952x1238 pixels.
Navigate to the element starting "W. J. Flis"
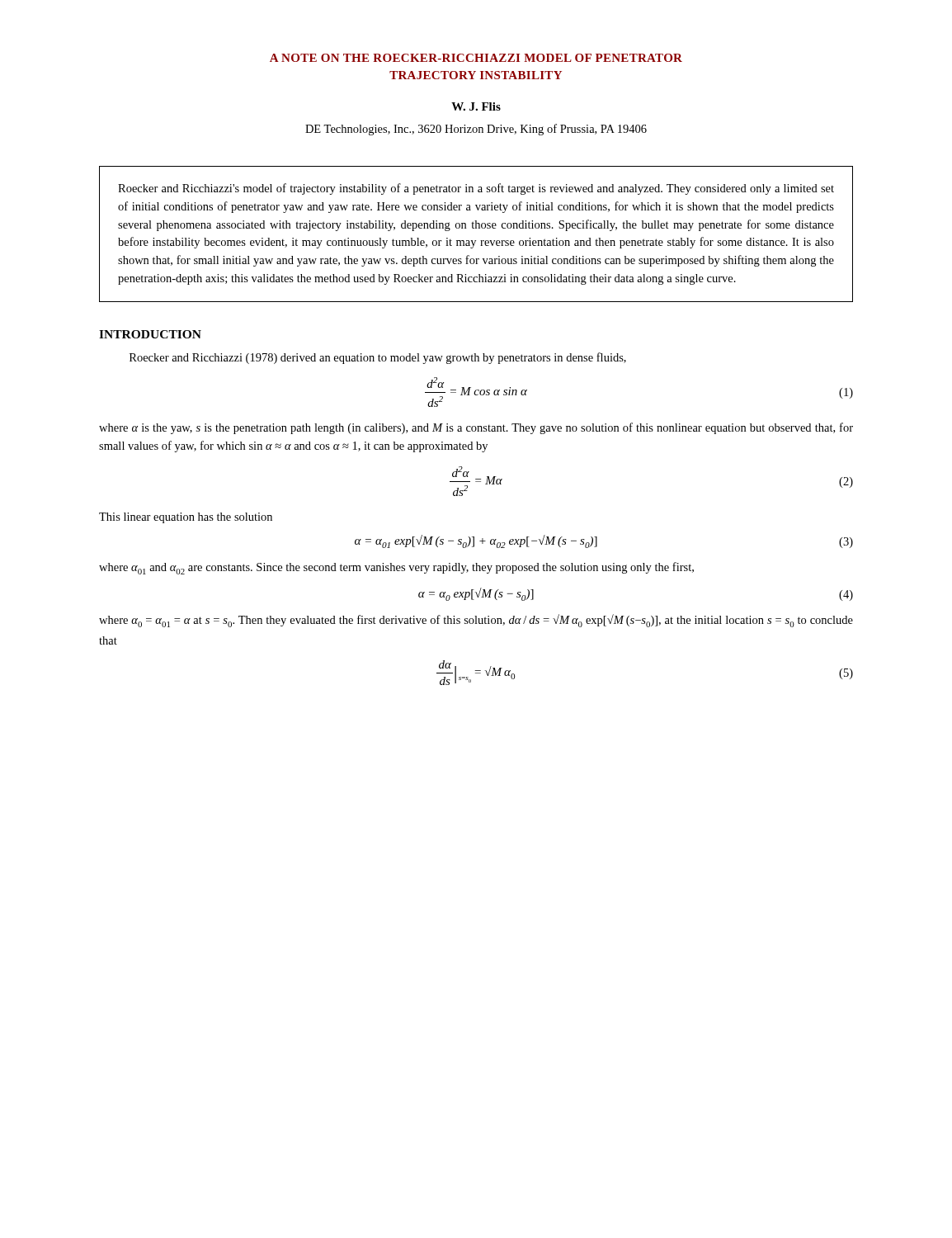[476, 106]
